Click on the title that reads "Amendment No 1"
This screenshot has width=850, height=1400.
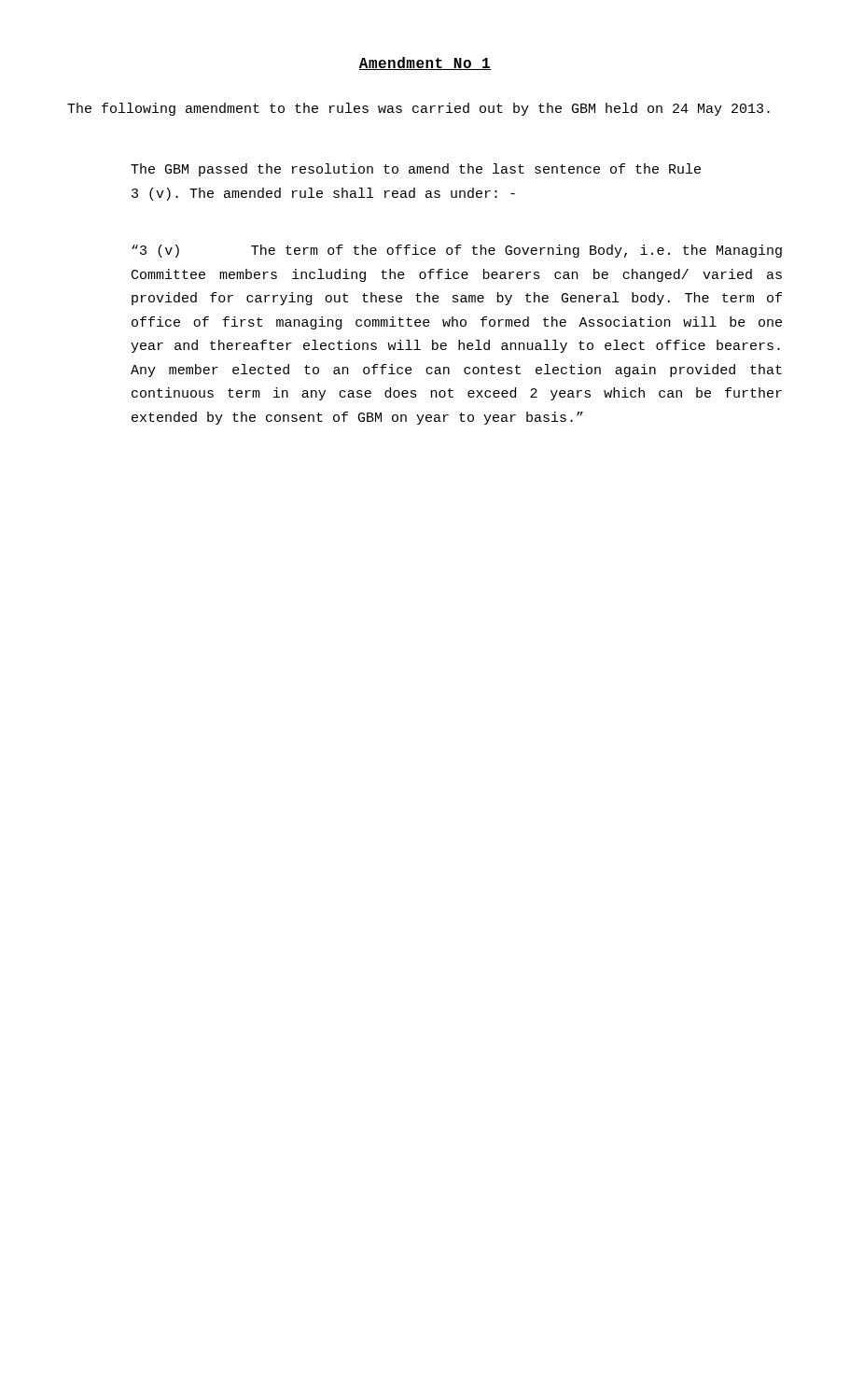pyautogui.click(x=425, y=64)
